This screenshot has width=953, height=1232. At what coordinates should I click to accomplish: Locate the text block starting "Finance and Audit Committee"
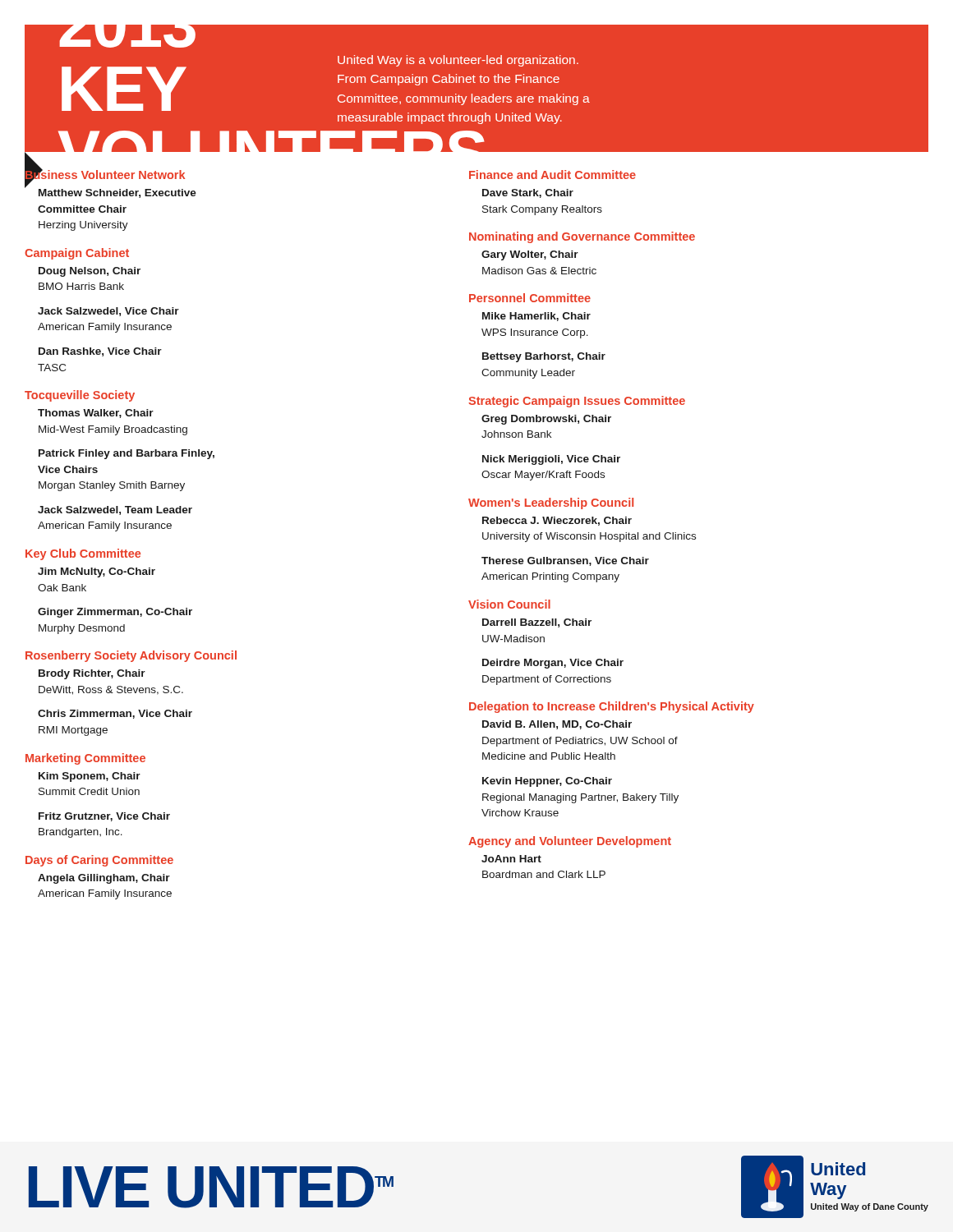552,175
